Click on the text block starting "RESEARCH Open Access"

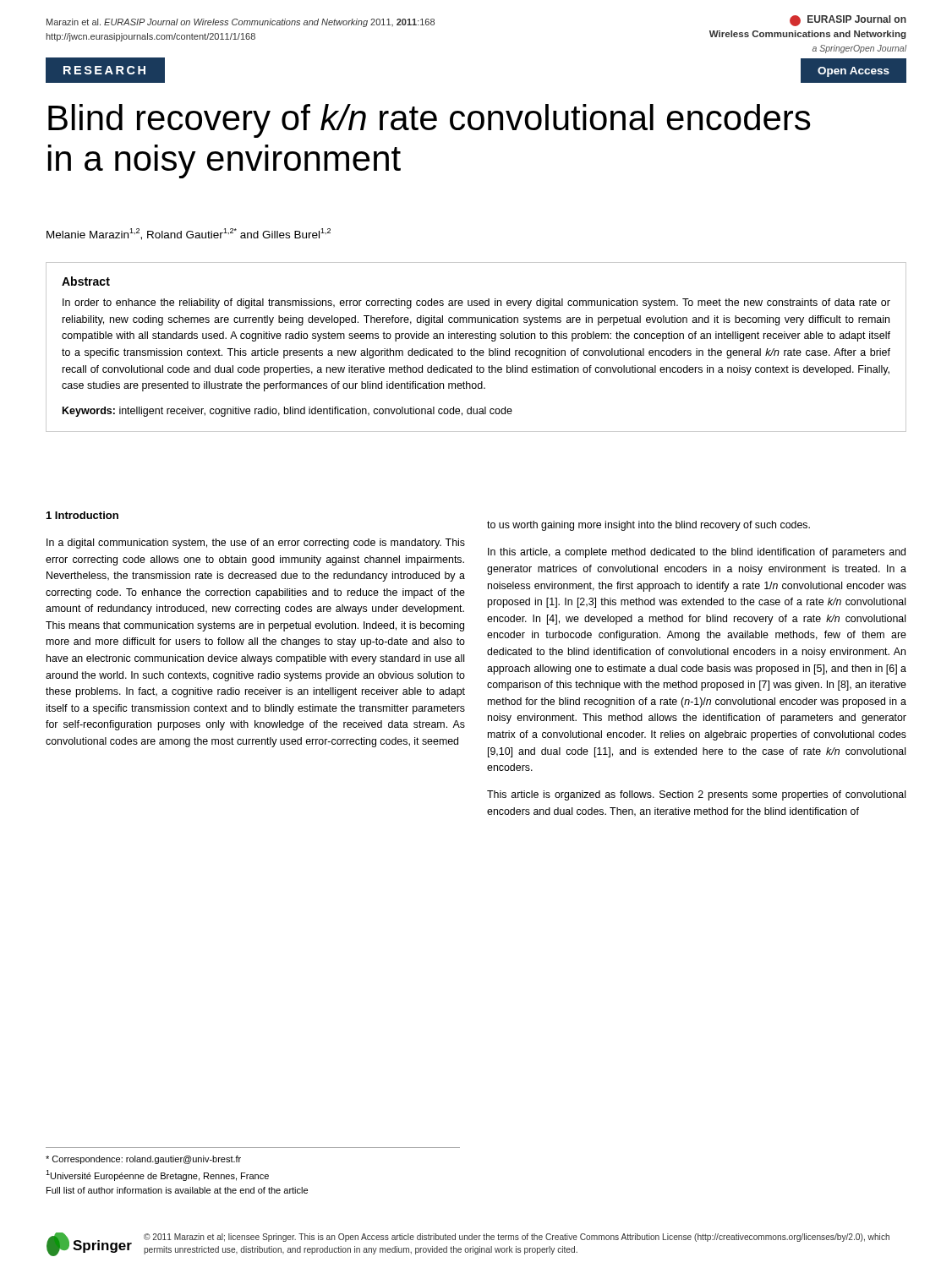point(105,70)
